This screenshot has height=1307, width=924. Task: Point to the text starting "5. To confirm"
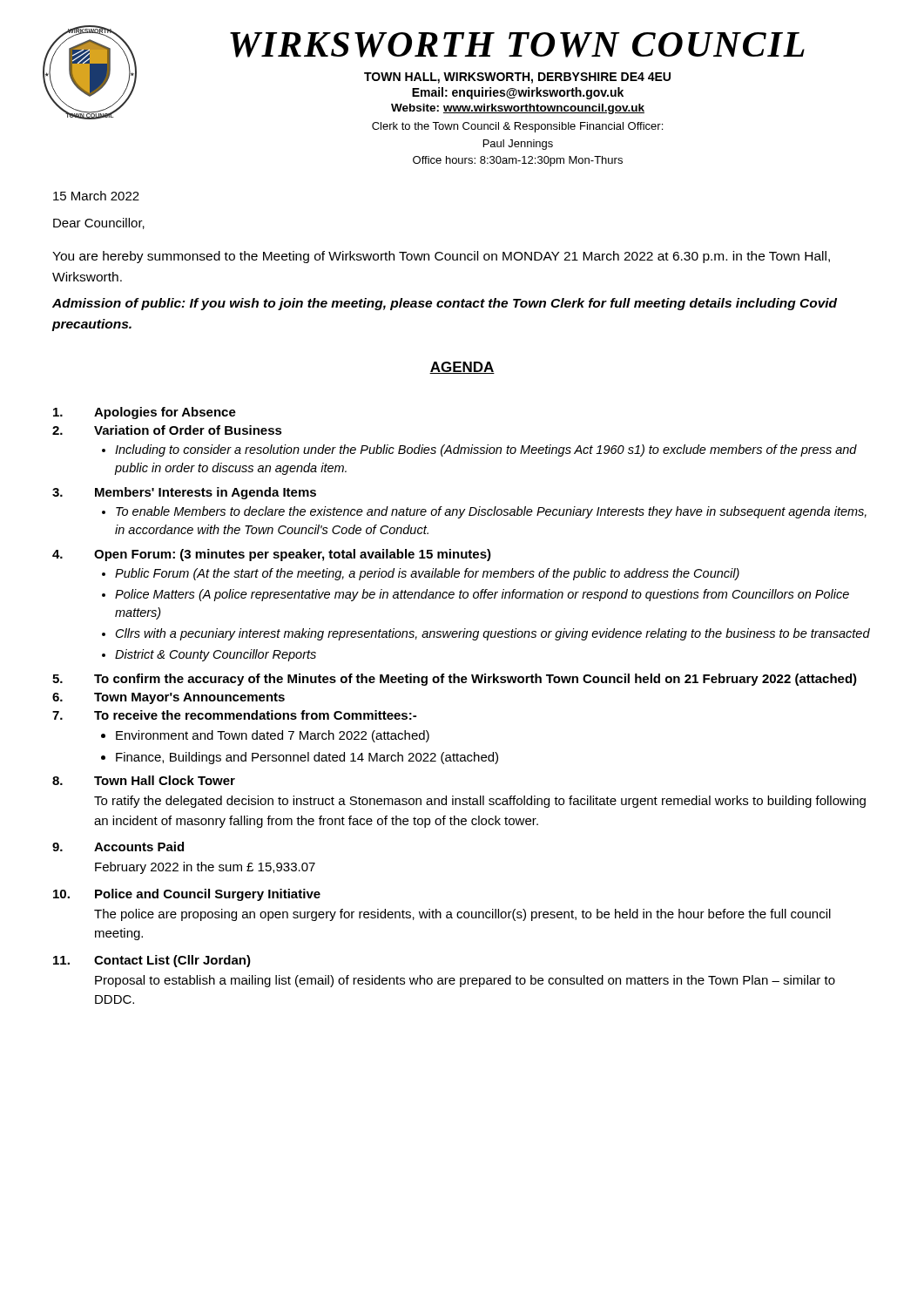(462, 678)
